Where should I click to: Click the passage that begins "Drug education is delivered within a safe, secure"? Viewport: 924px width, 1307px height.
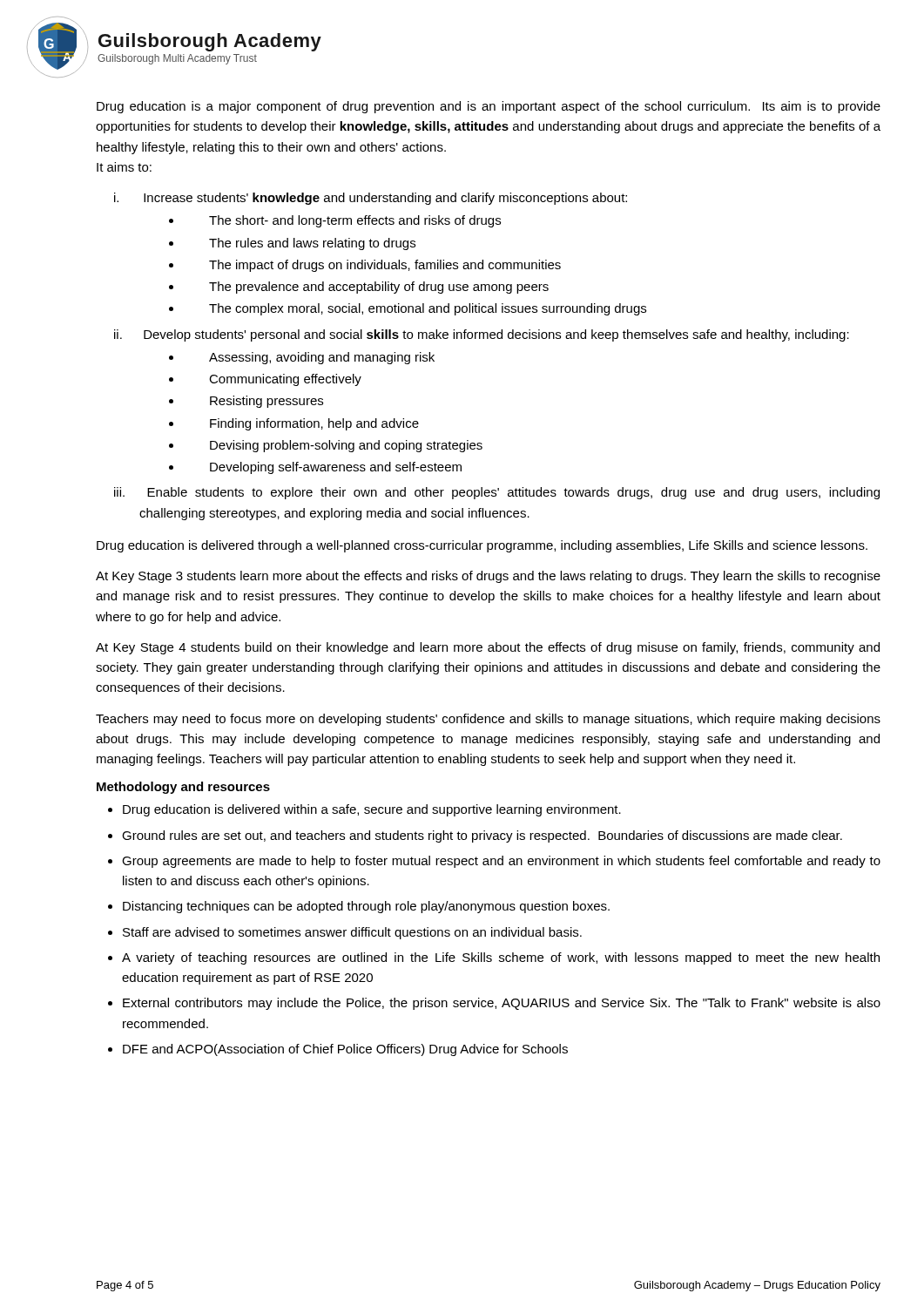click(372, 809)
